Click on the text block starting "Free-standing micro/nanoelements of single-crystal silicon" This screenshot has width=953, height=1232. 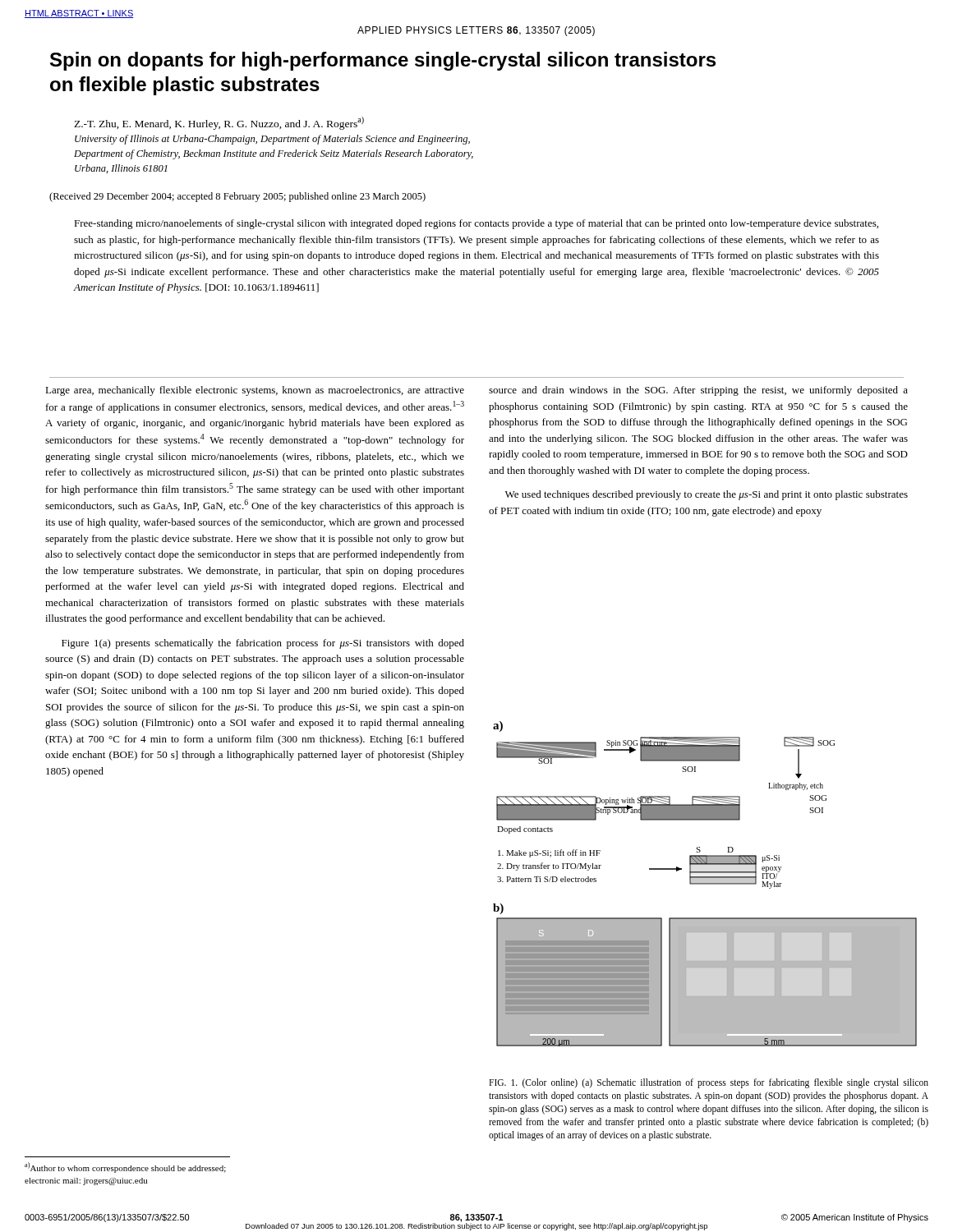476,255
